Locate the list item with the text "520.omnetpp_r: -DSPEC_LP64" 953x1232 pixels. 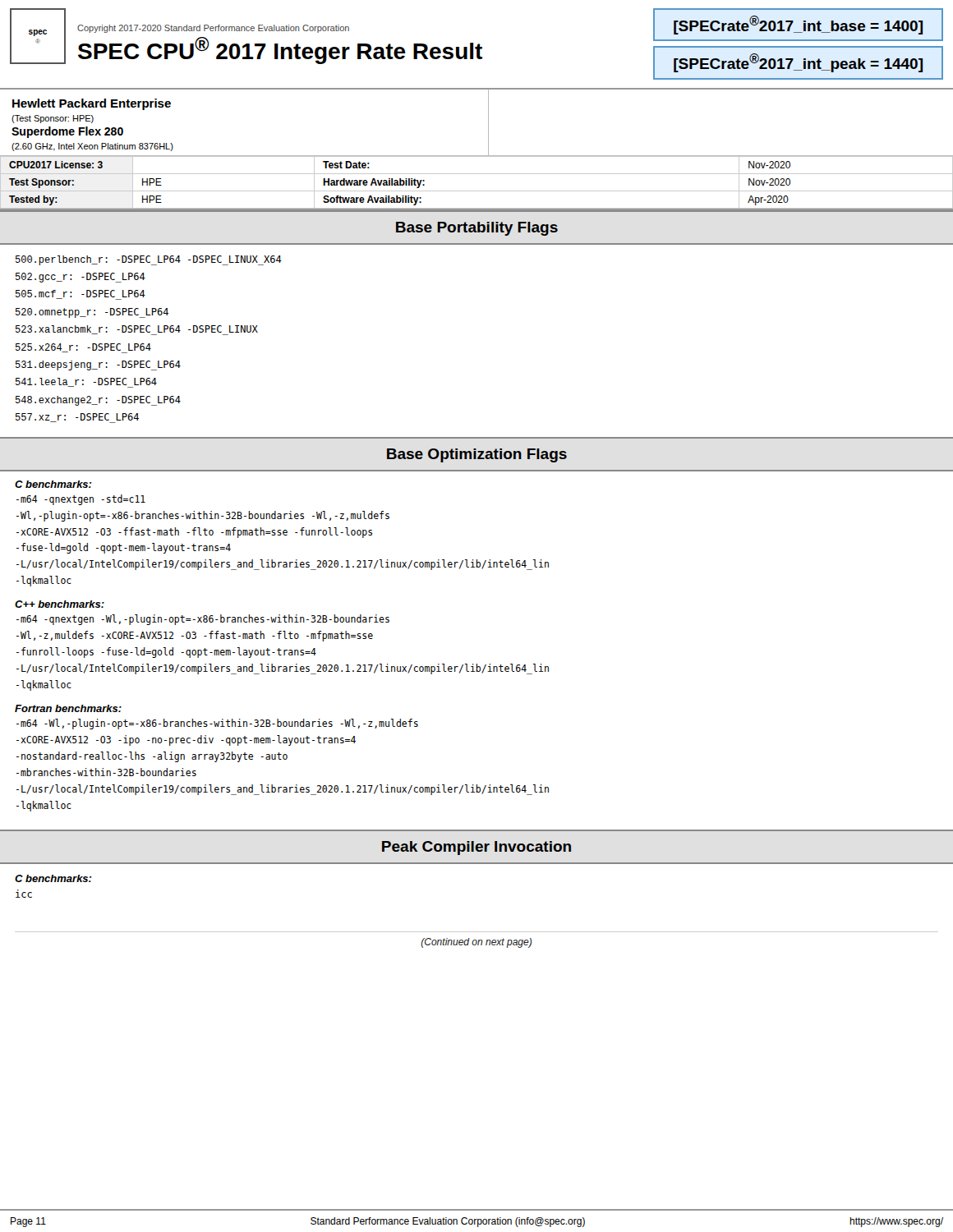(92, 312)
